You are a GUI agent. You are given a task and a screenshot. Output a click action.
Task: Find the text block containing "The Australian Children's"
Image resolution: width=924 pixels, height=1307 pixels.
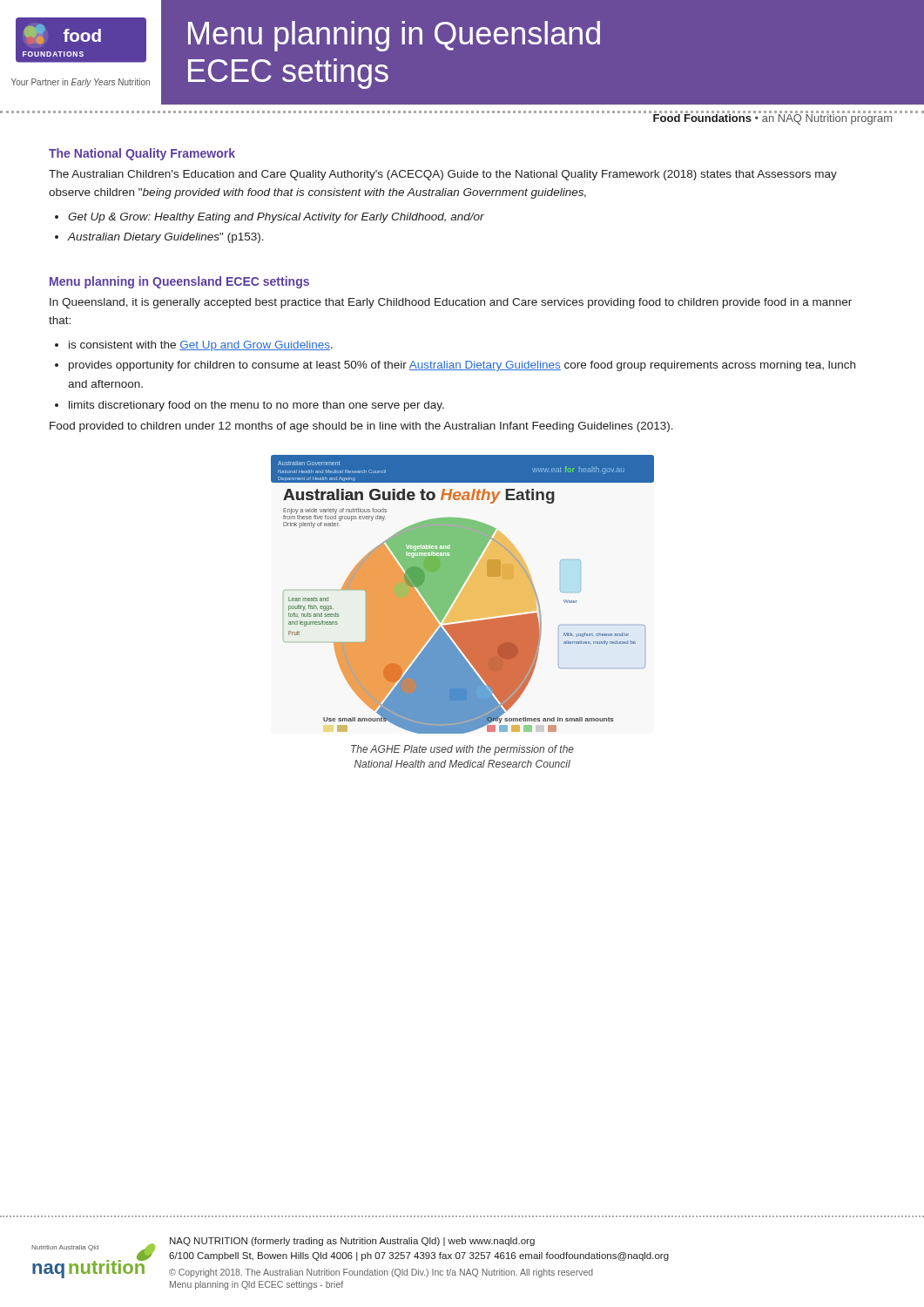443,183
